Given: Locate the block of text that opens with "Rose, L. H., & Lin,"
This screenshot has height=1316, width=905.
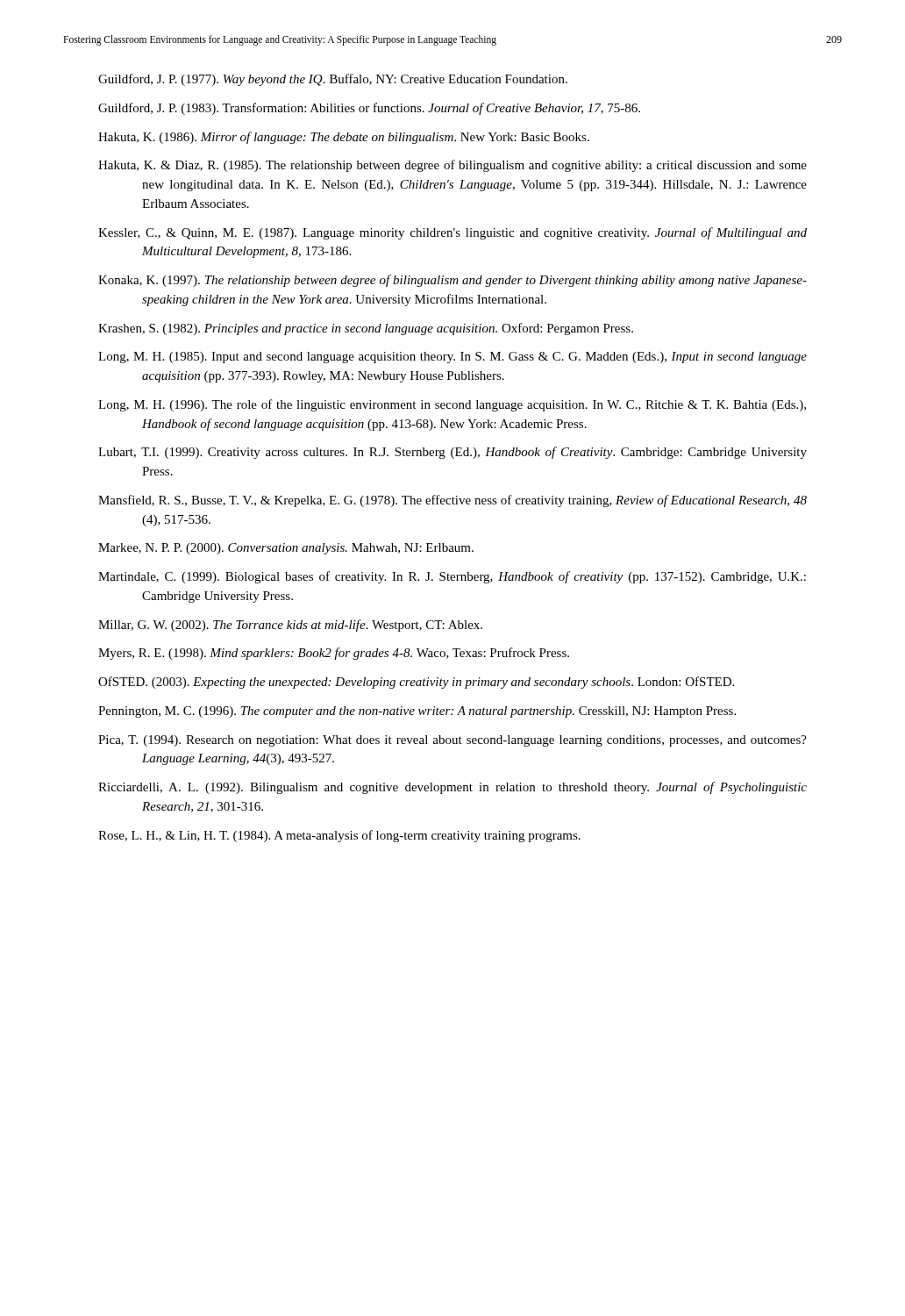Looking at the screenshot, I should click(340, 835).
